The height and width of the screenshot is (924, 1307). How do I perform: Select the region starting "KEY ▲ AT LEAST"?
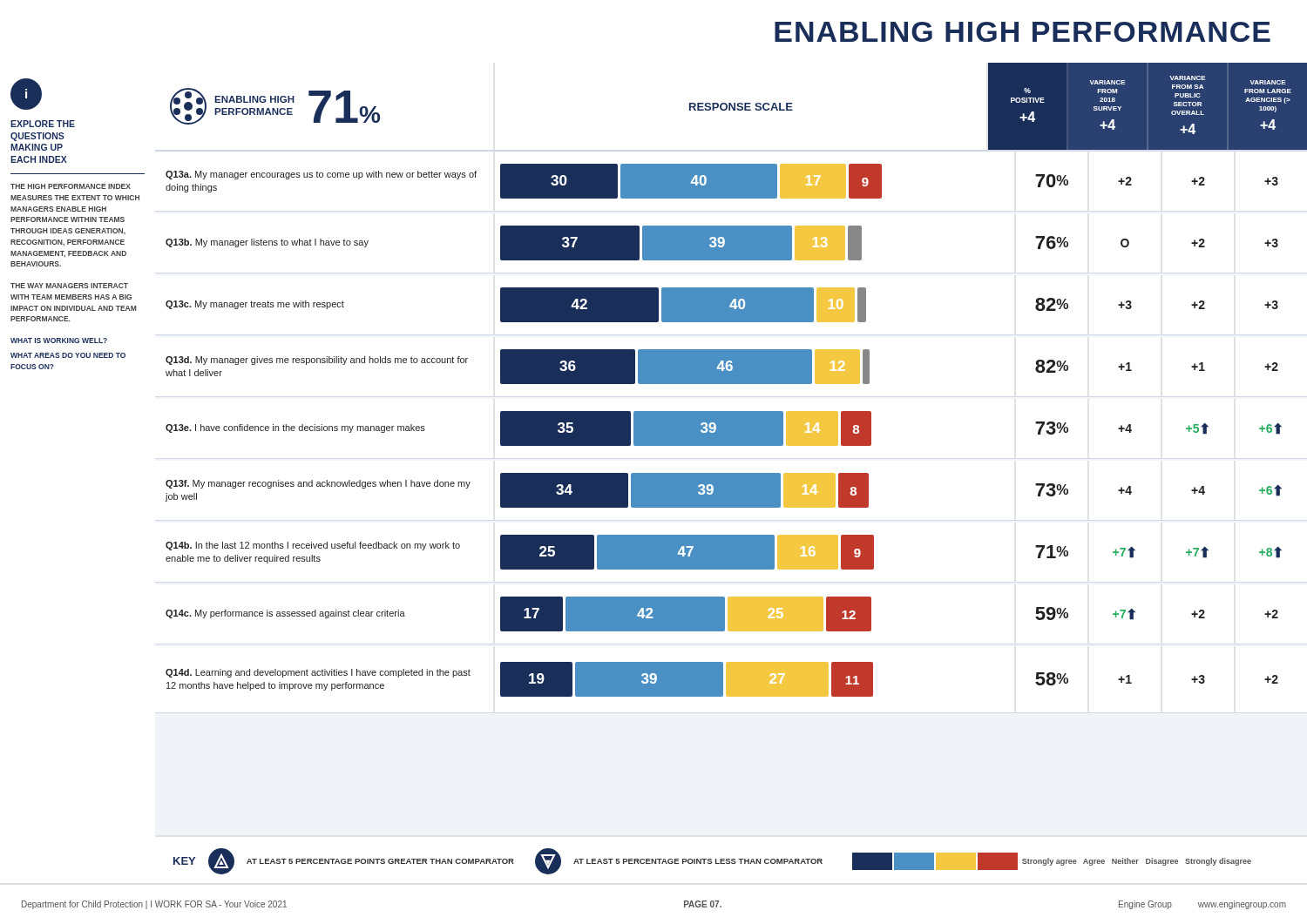[x=712, y=861]
